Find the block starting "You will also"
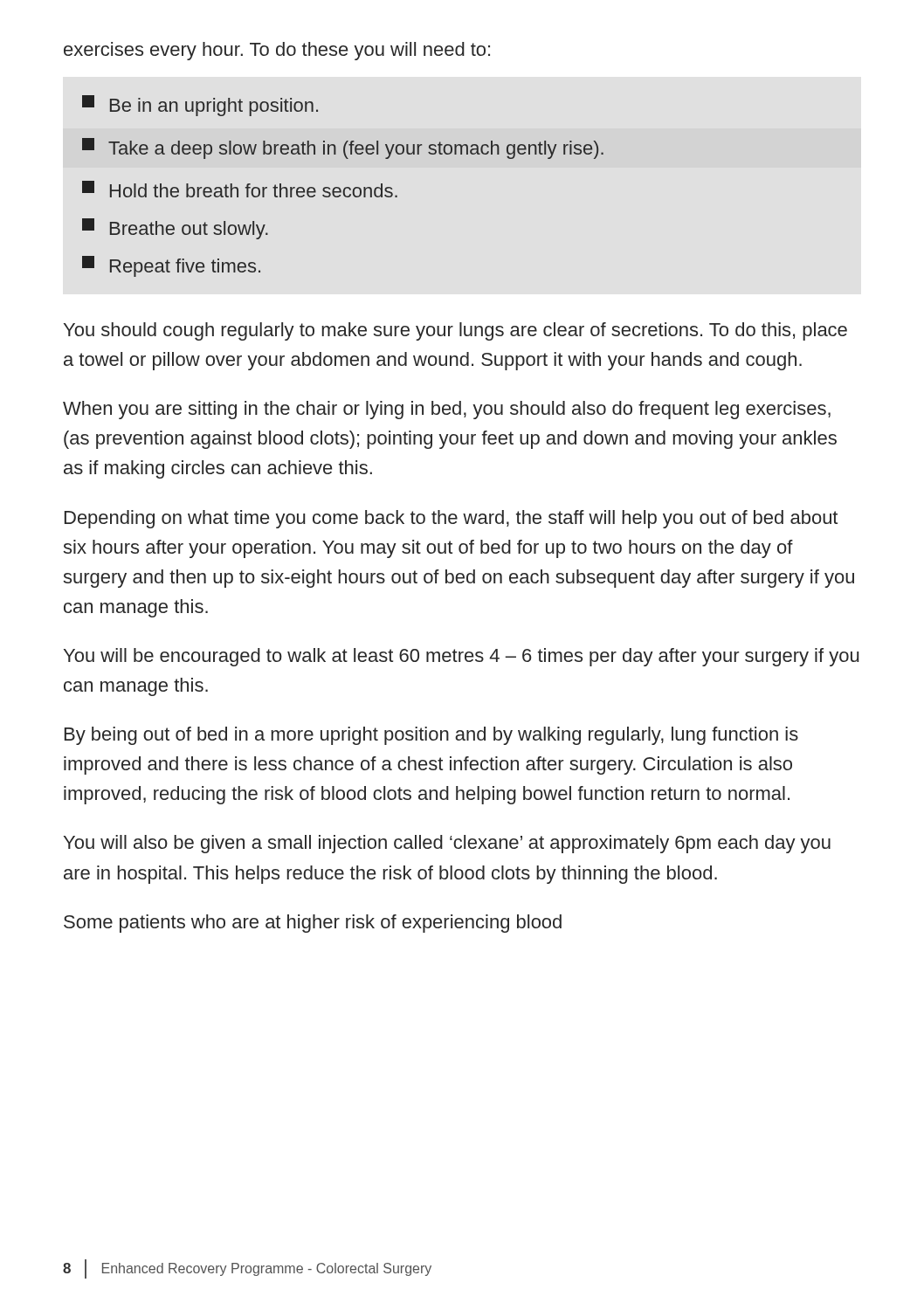This screenshot has width=924, height=1310. [447, 858]
